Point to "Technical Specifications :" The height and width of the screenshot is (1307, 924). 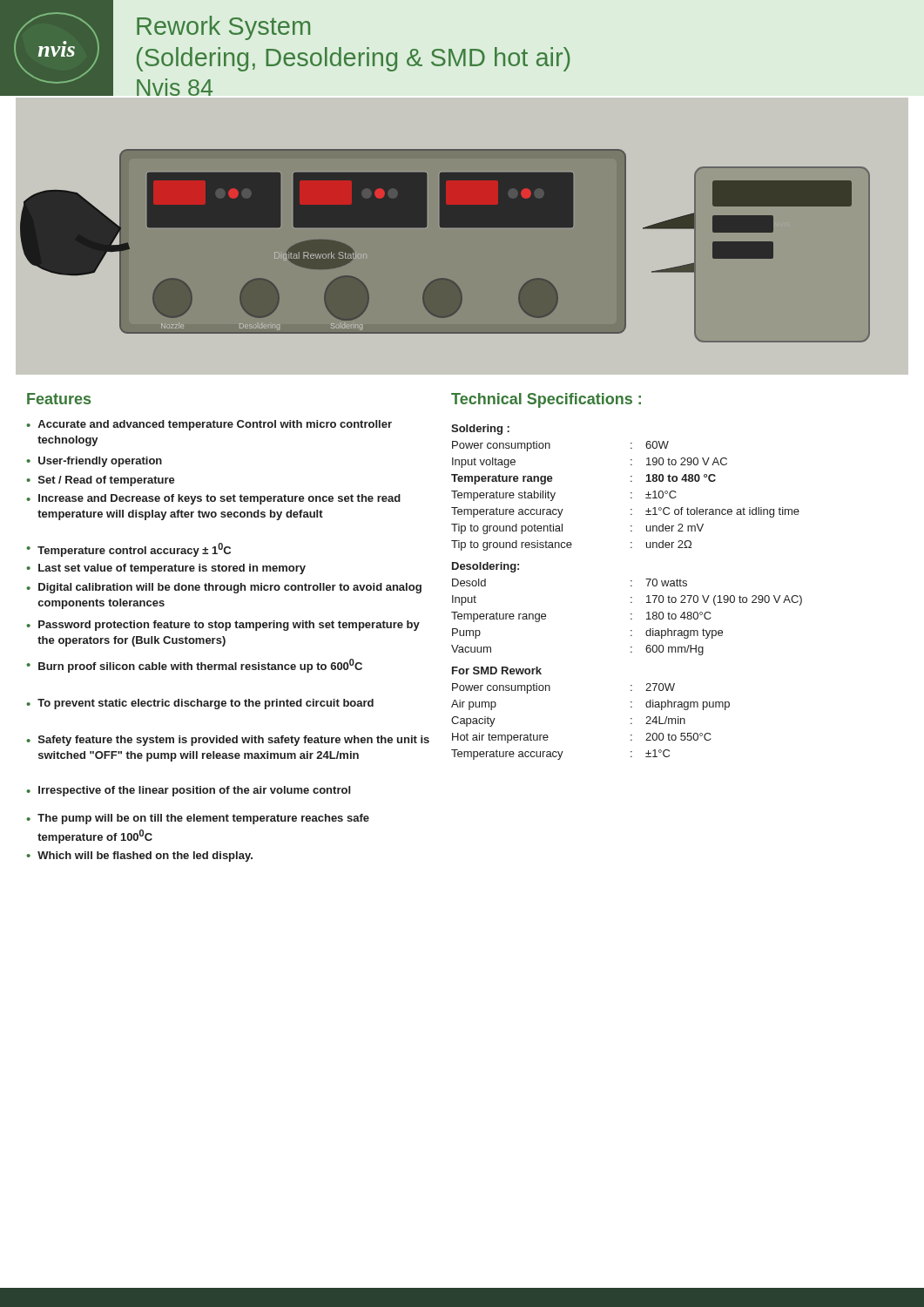tap(547, 399)
